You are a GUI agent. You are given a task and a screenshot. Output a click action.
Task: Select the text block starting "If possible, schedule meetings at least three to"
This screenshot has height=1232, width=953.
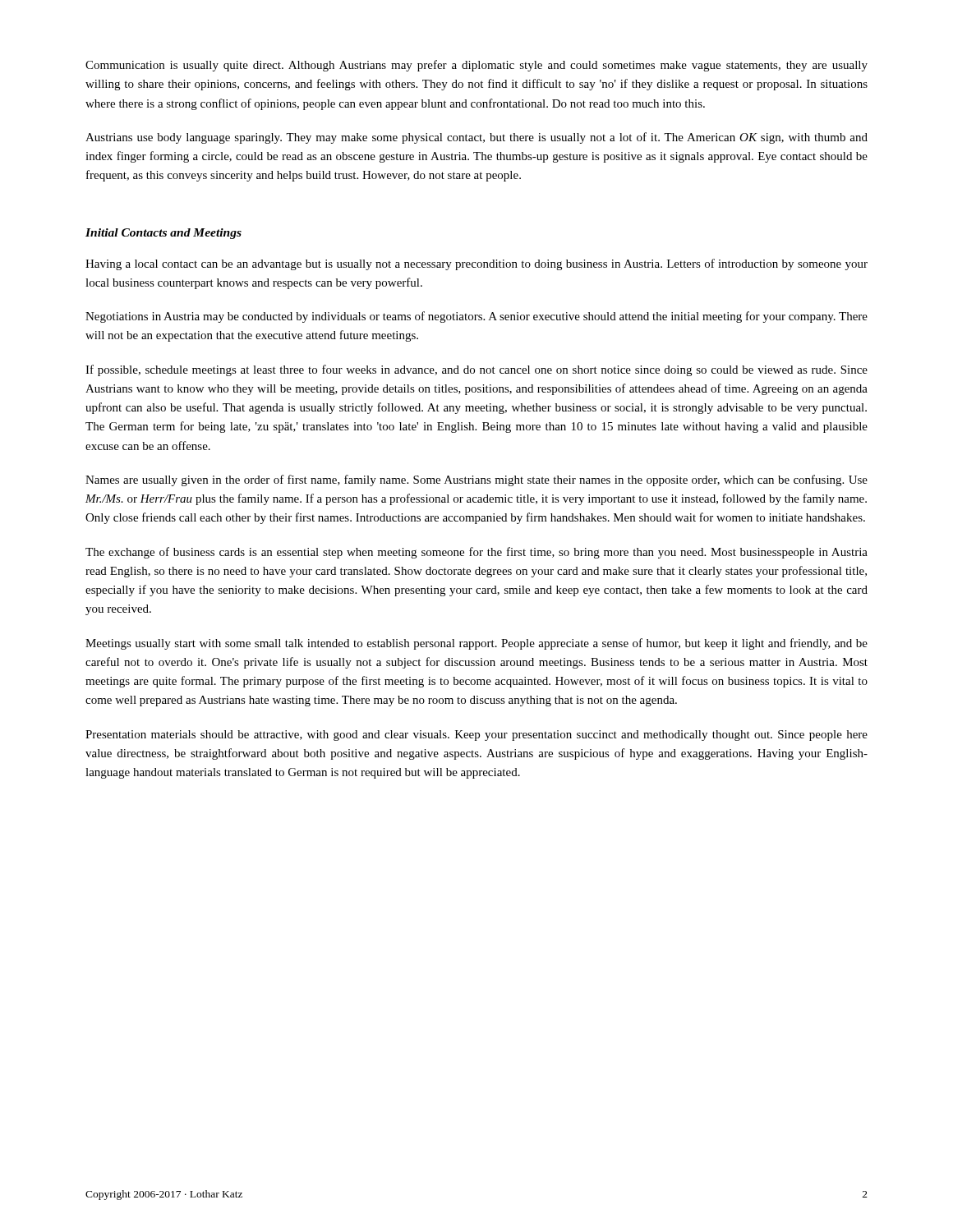(476, 407)
